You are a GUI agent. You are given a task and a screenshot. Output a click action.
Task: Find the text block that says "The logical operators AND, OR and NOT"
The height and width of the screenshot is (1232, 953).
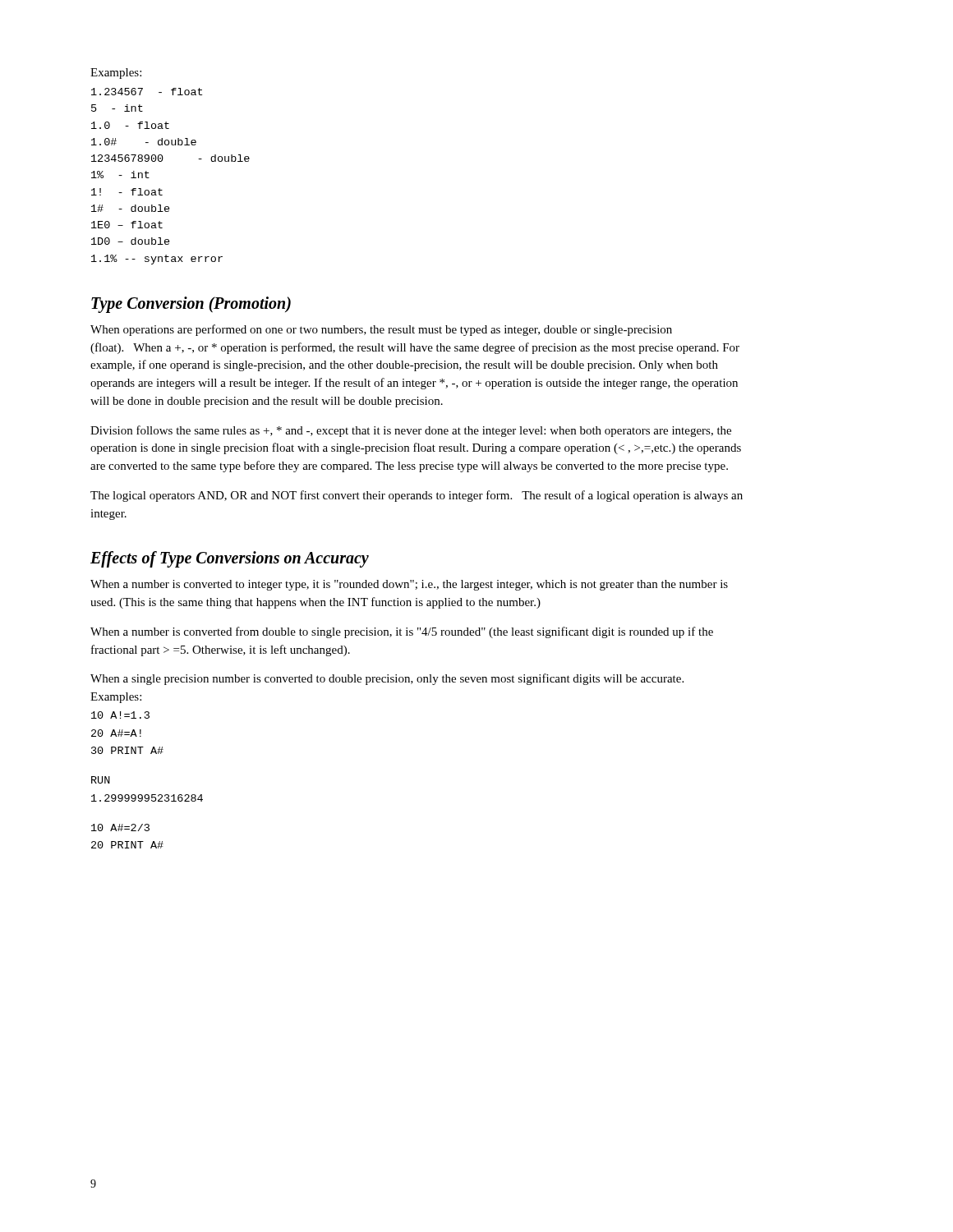pos(417,504)
